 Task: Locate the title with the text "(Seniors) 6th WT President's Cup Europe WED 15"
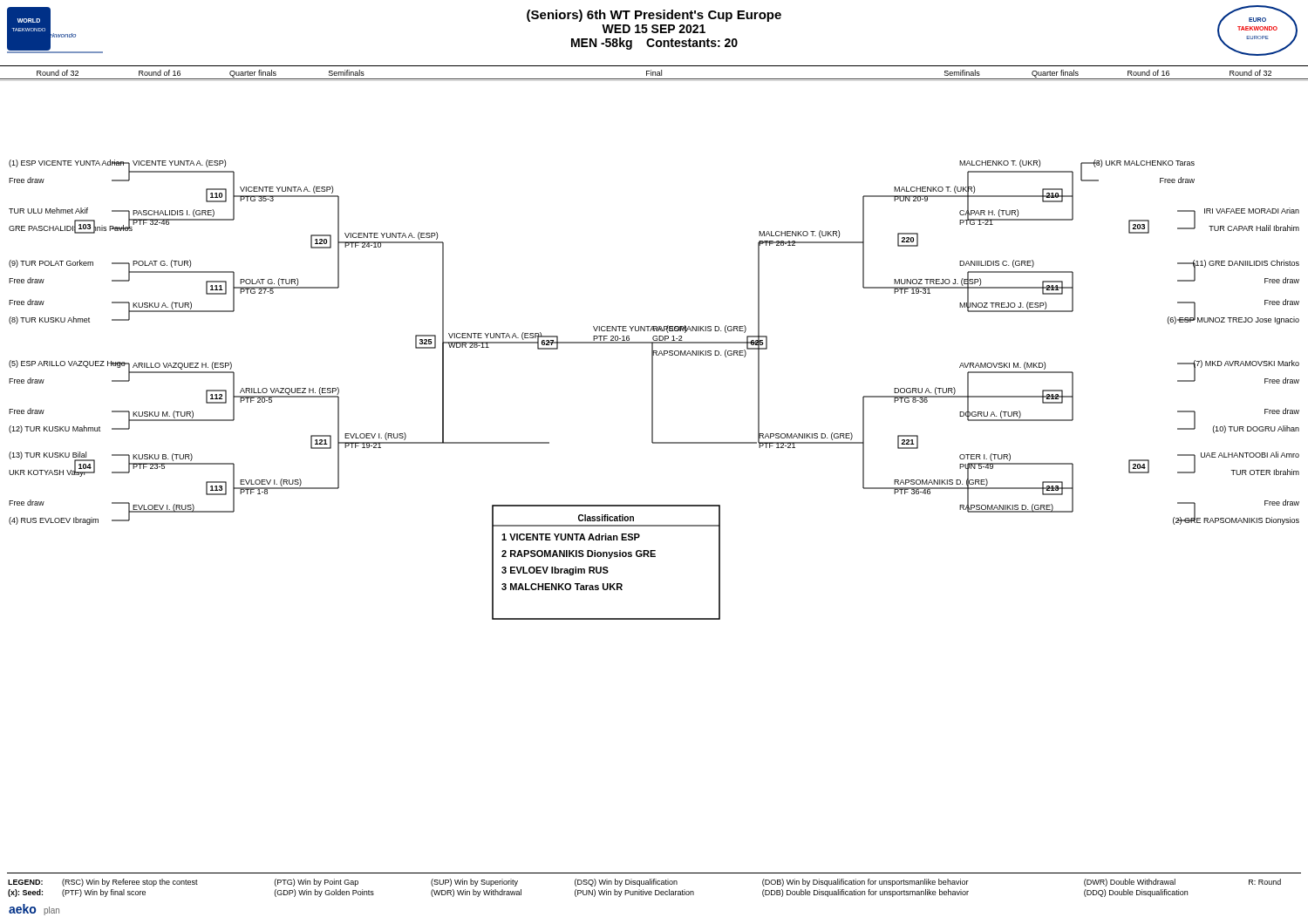pyautogui.click(x=654, y=28)
